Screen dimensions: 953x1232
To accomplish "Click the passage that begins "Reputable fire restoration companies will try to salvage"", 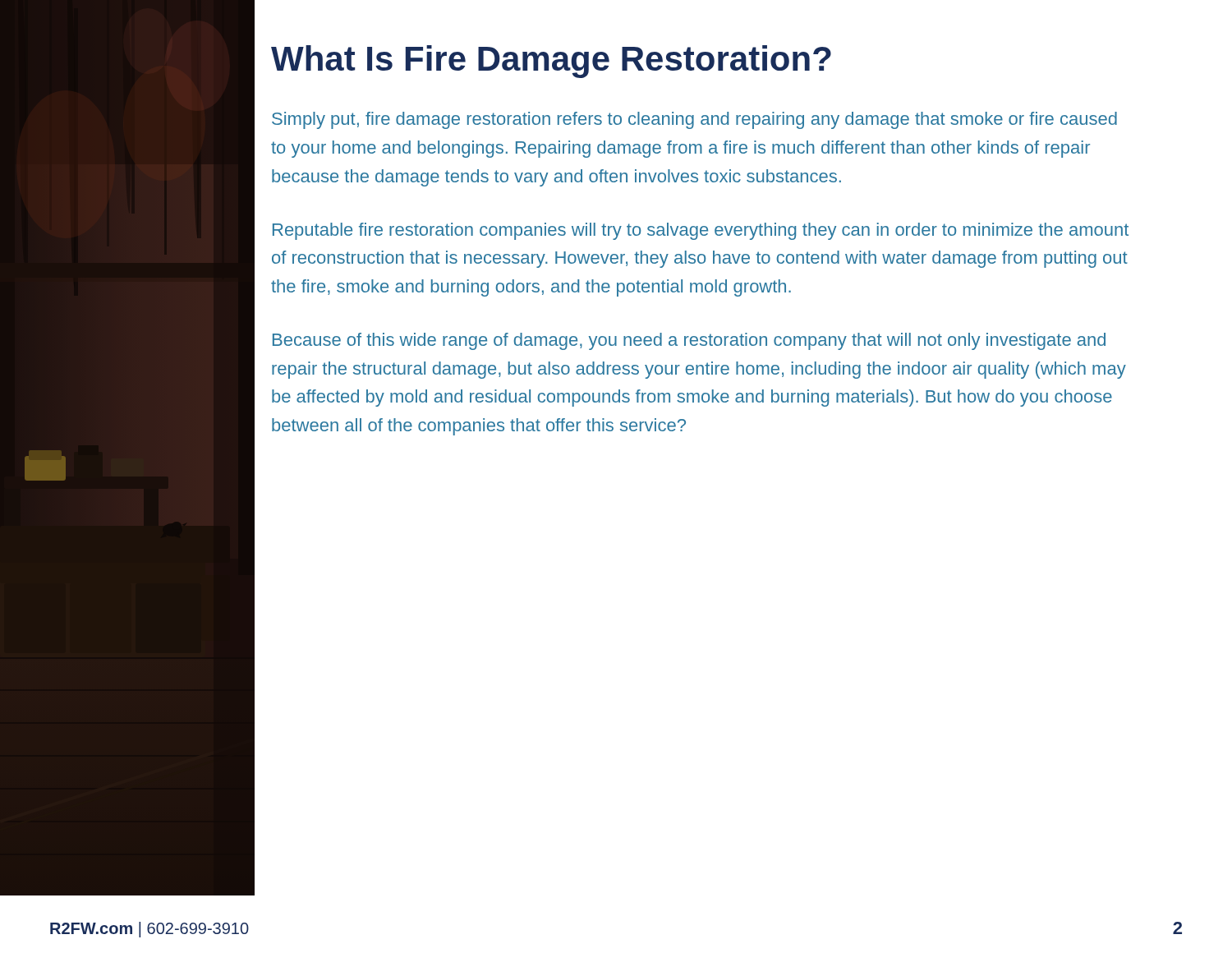I will [x=700, y=258].
